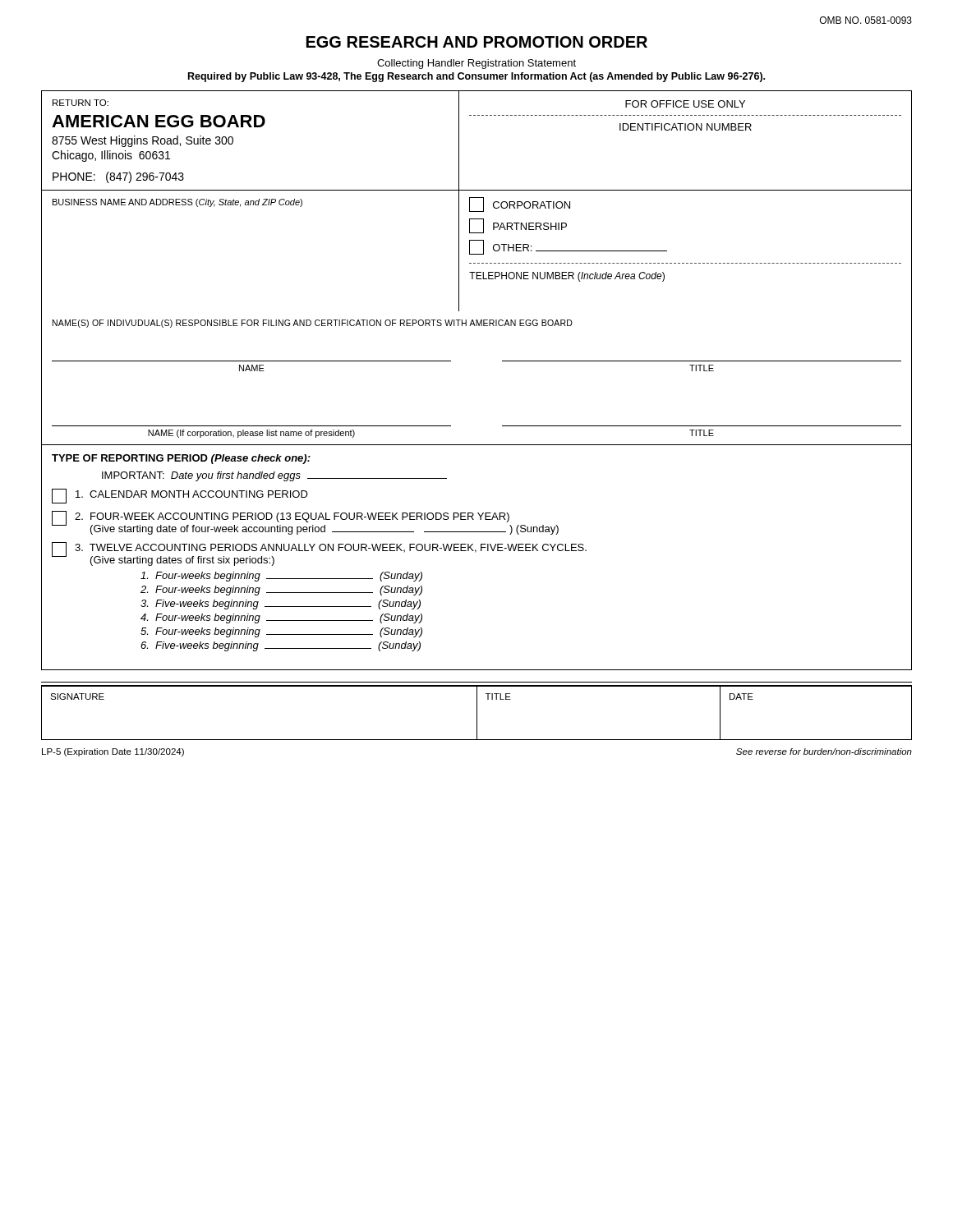Click on the text block starting "3. TWELVE ACCOUNTING PERIODS ANNUALLY"

tap(319, 554)
